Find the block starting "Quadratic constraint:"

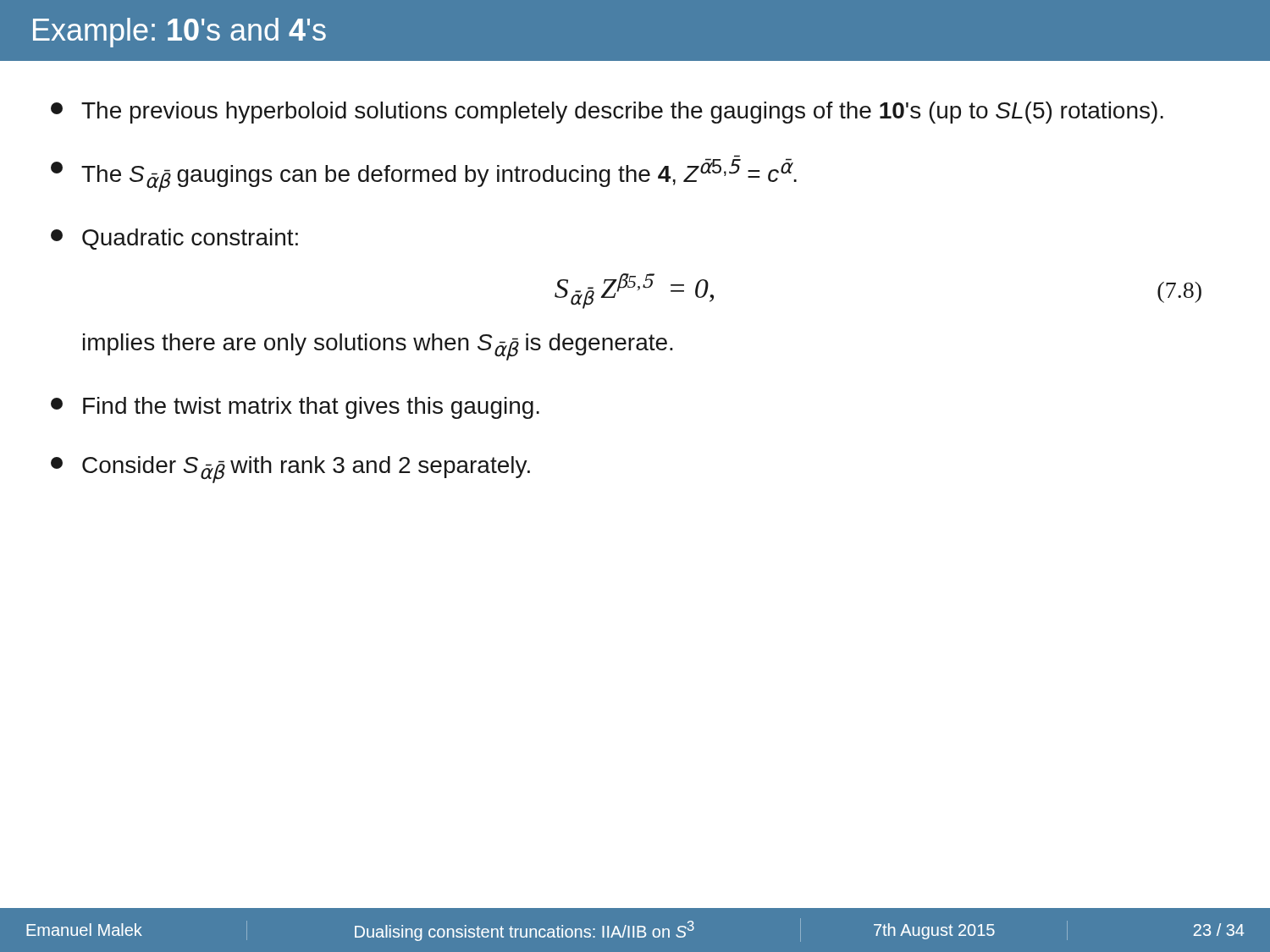coord(175,238)
